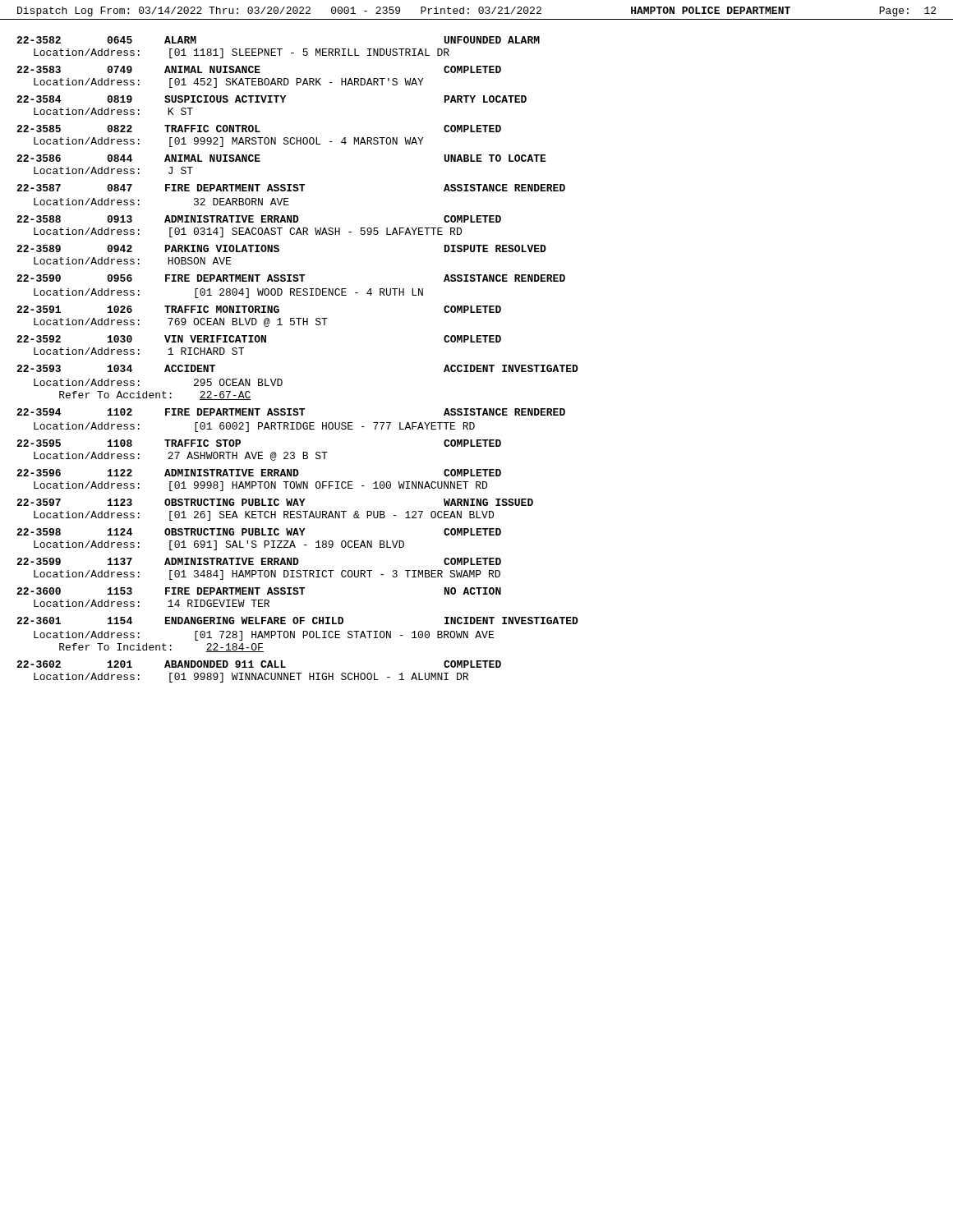Locate the list item with the text "22-3582 0645 ALARM UNFOUNDED ALARM Location/Address: [01"
Screen dimensions: 1232x953
pos(476,47)
